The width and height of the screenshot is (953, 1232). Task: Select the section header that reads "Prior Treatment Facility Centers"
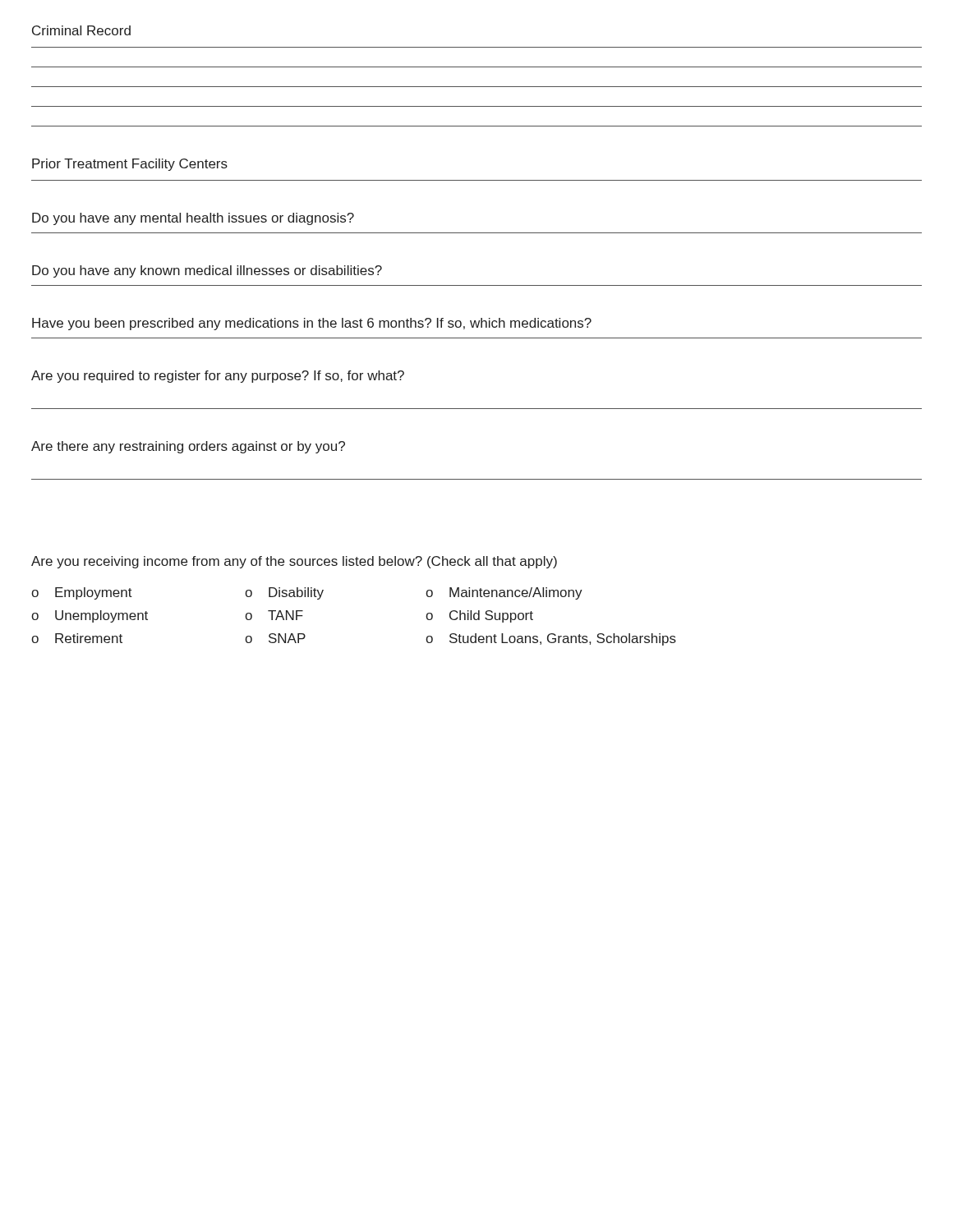tap(129, 164)
